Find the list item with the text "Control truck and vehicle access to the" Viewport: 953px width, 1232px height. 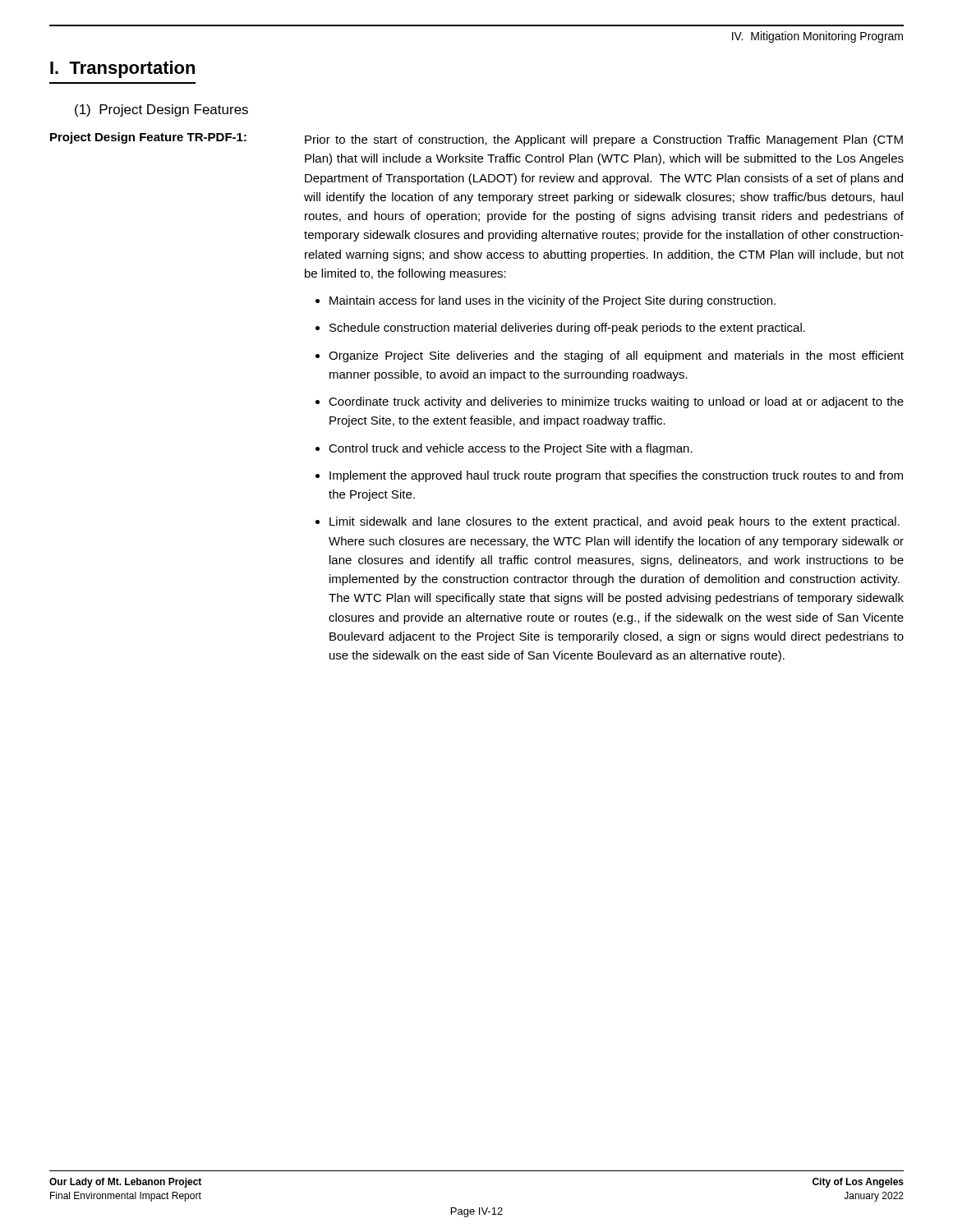511,448
